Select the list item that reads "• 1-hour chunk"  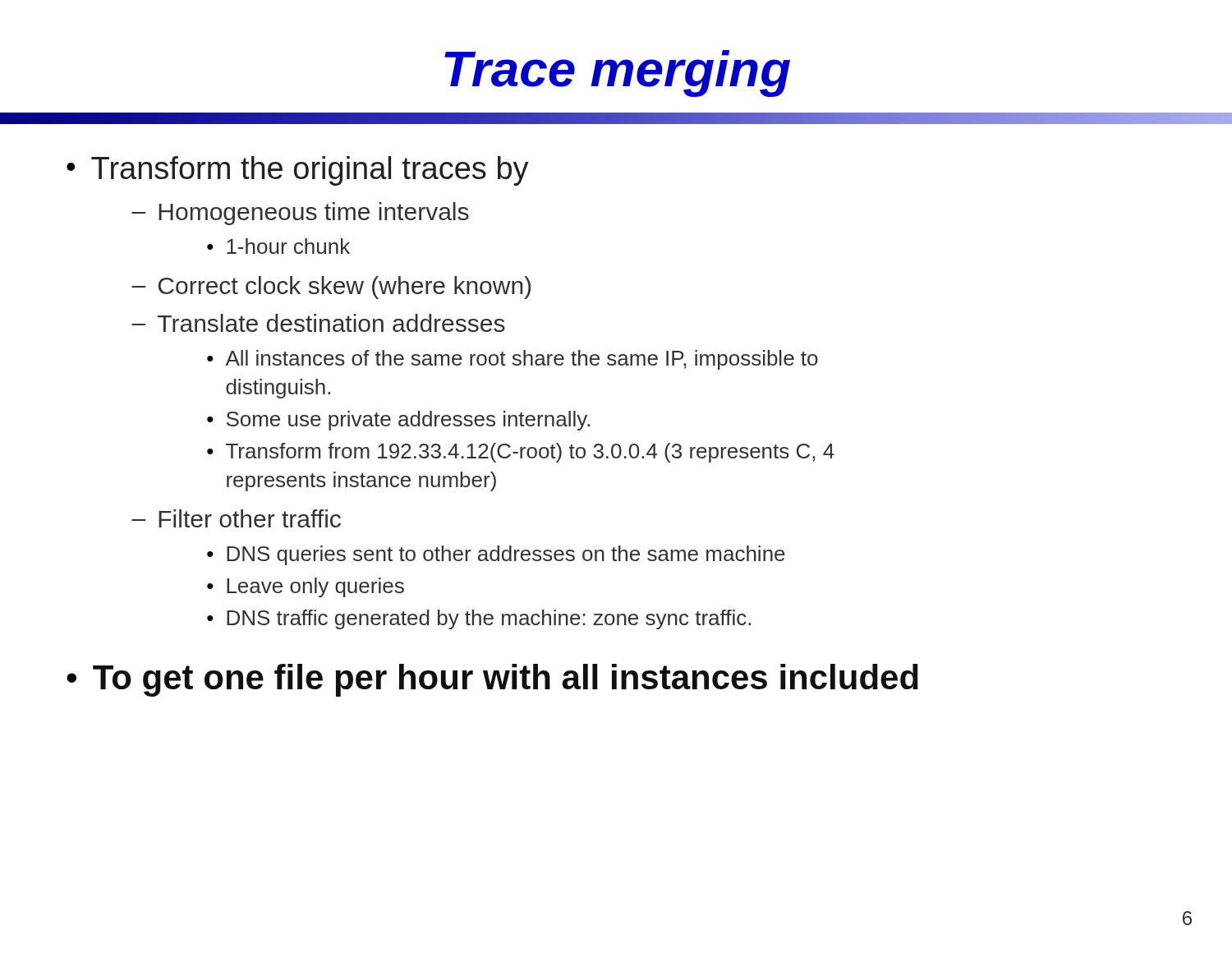point(278,247)
